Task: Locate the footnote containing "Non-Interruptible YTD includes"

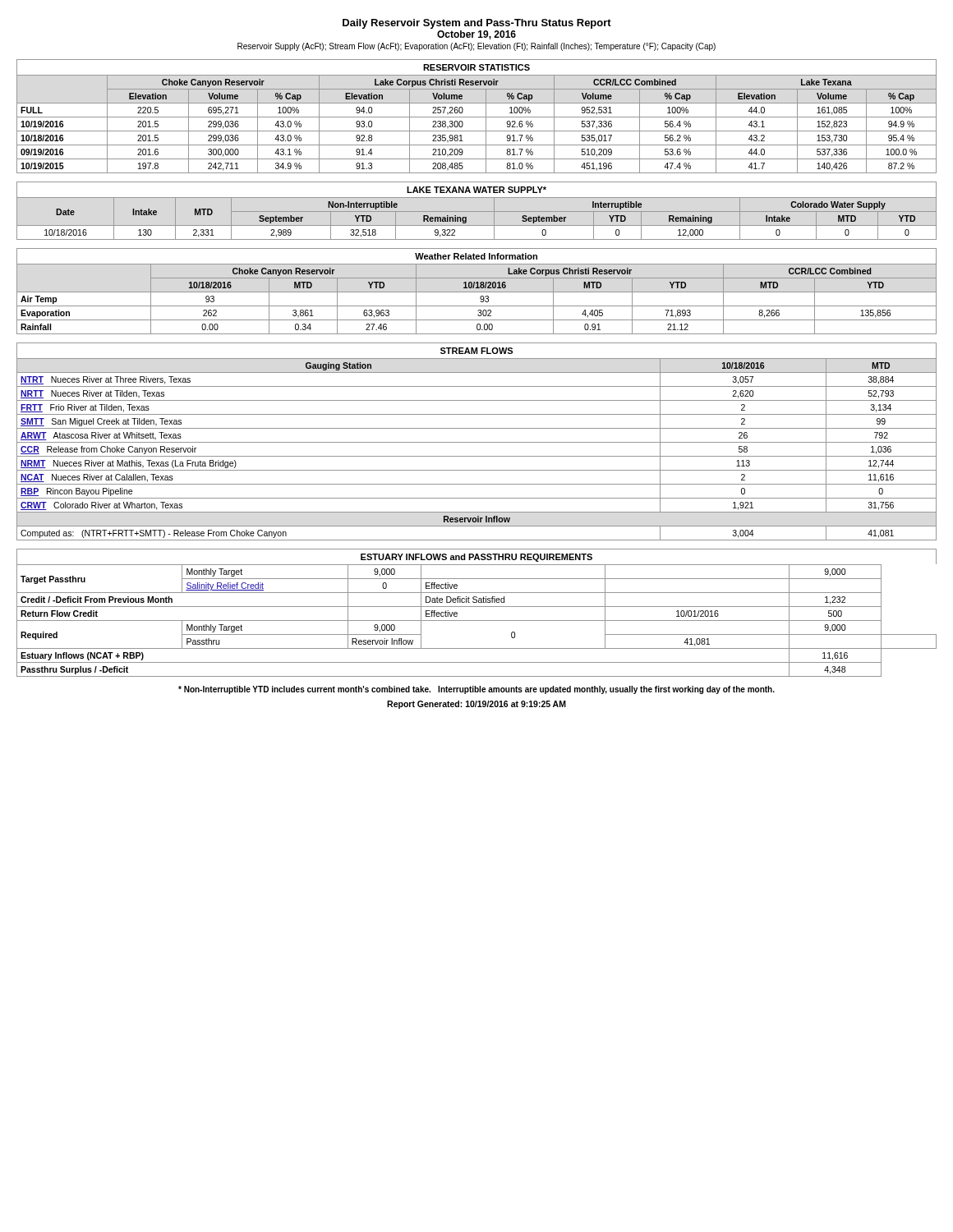Action: (x=476, y=689)
